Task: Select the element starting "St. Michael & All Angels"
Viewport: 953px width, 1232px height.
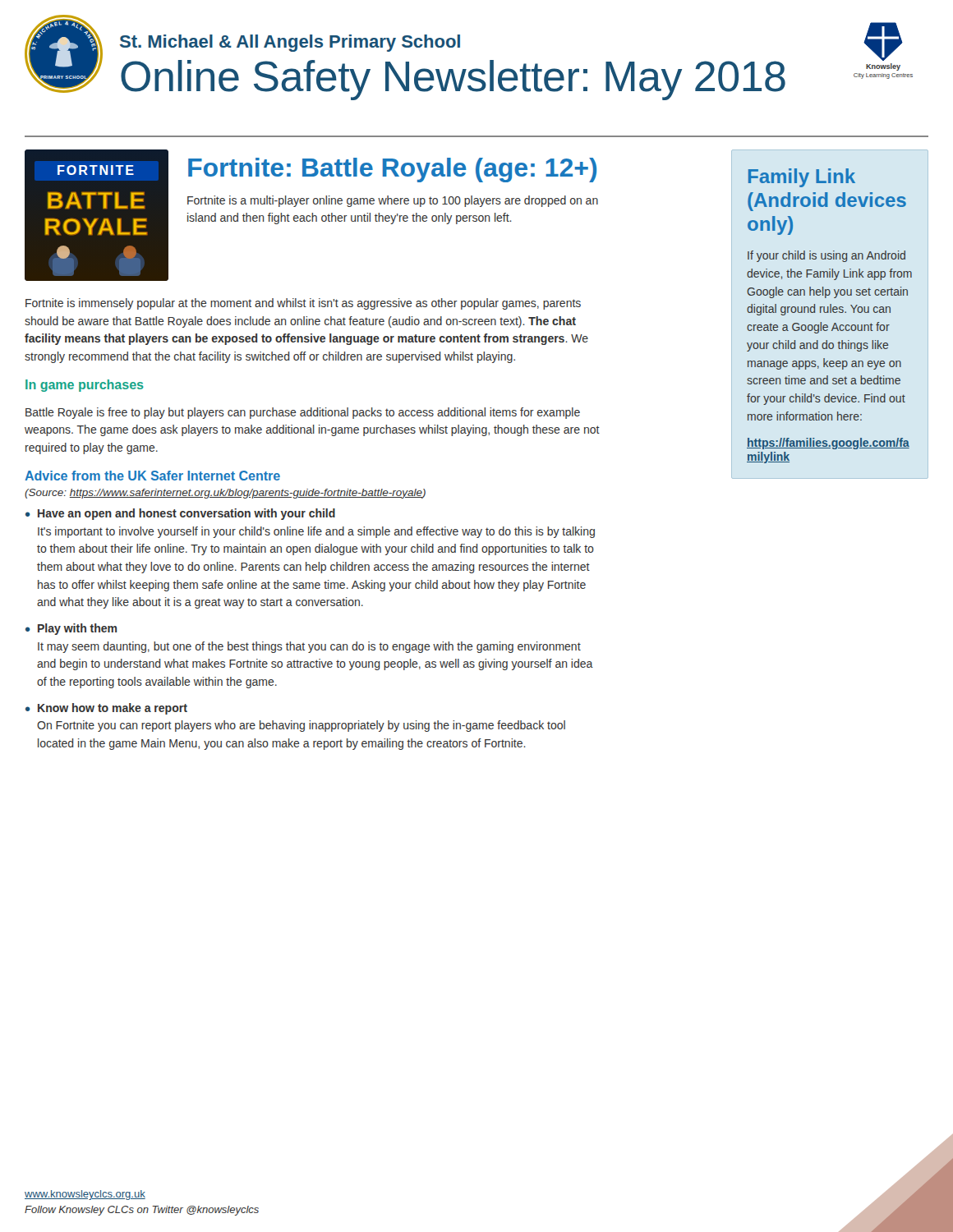Action: click(453, 67)
